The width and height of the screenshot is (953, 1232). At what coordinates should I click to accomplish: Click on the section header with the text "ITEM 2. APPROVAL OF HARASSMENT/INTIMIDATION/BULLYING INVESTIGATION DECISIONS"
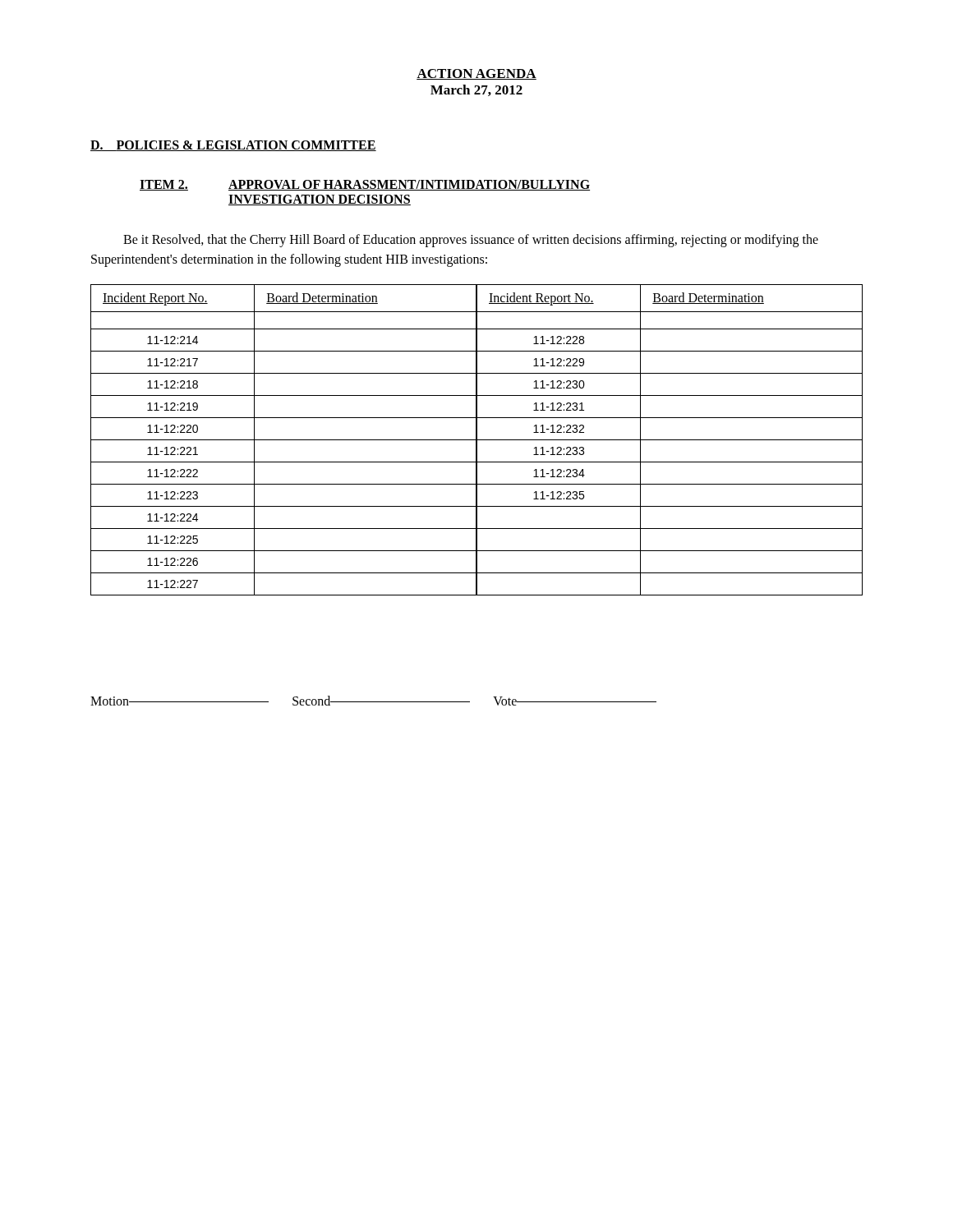coord(501,192)
